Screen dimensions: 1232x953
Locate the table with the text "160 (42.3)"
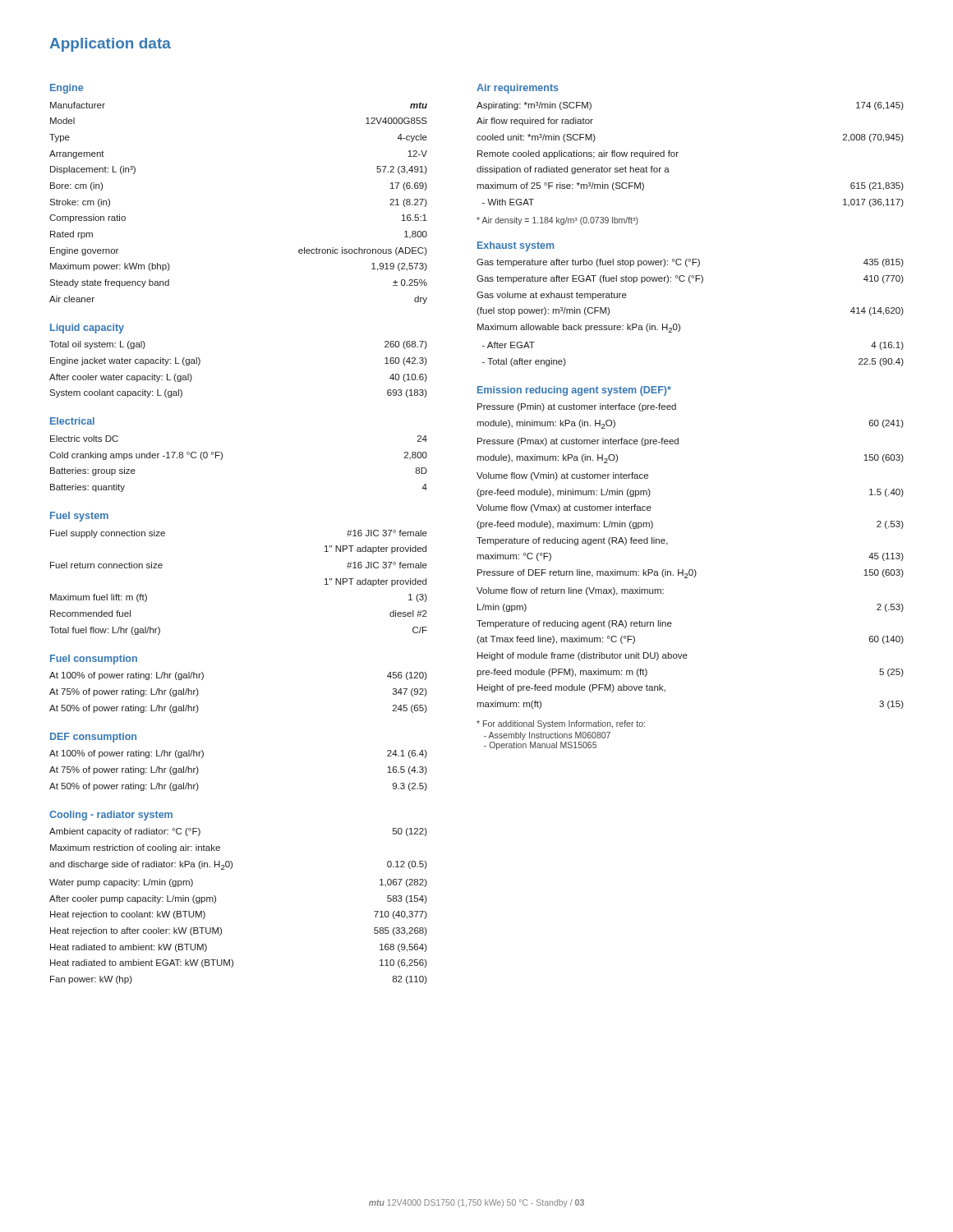tap(238, 369)
